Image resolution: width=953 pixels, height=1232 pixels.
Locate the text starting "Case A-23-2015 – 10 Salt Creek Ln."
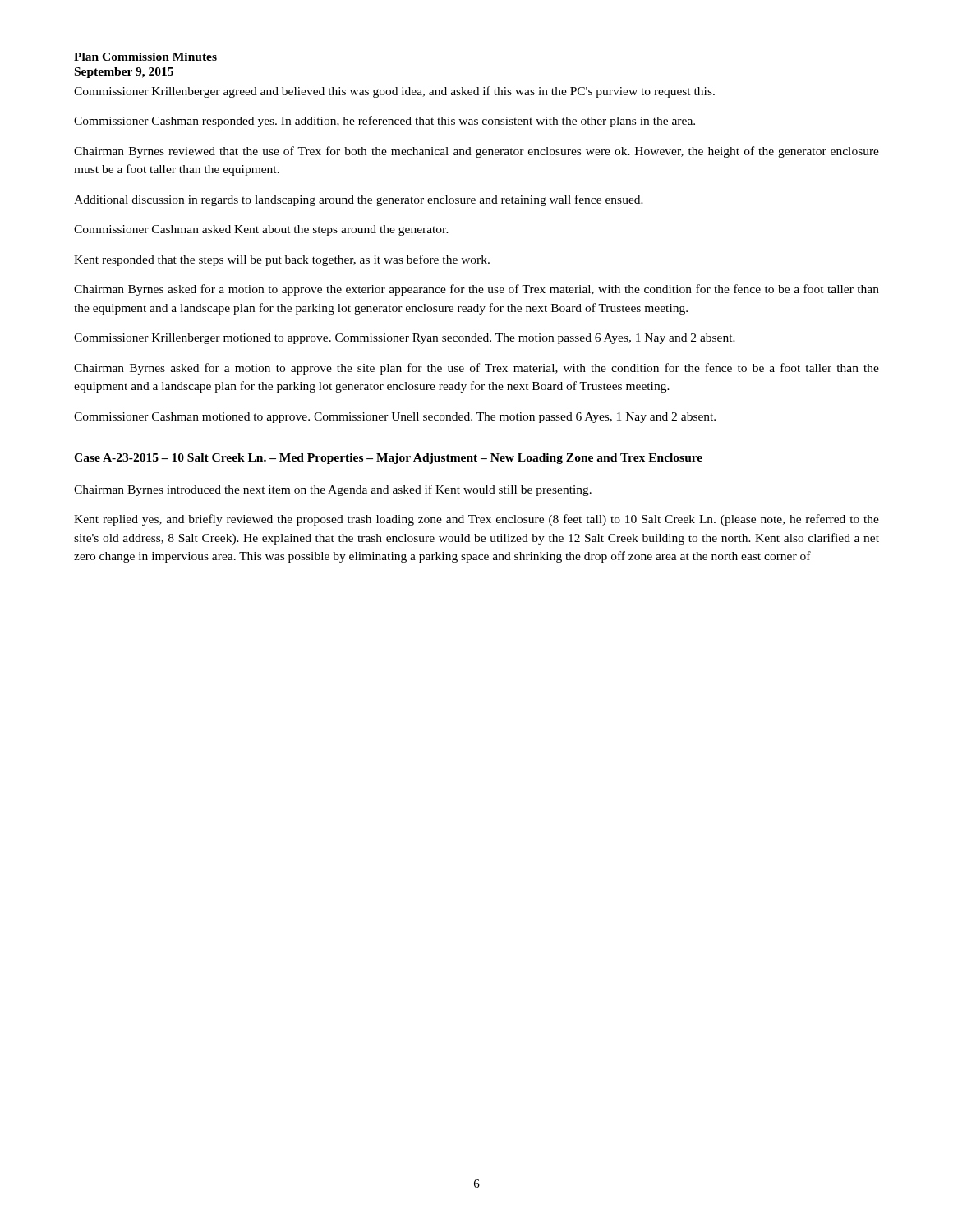(x=388, y=457)
